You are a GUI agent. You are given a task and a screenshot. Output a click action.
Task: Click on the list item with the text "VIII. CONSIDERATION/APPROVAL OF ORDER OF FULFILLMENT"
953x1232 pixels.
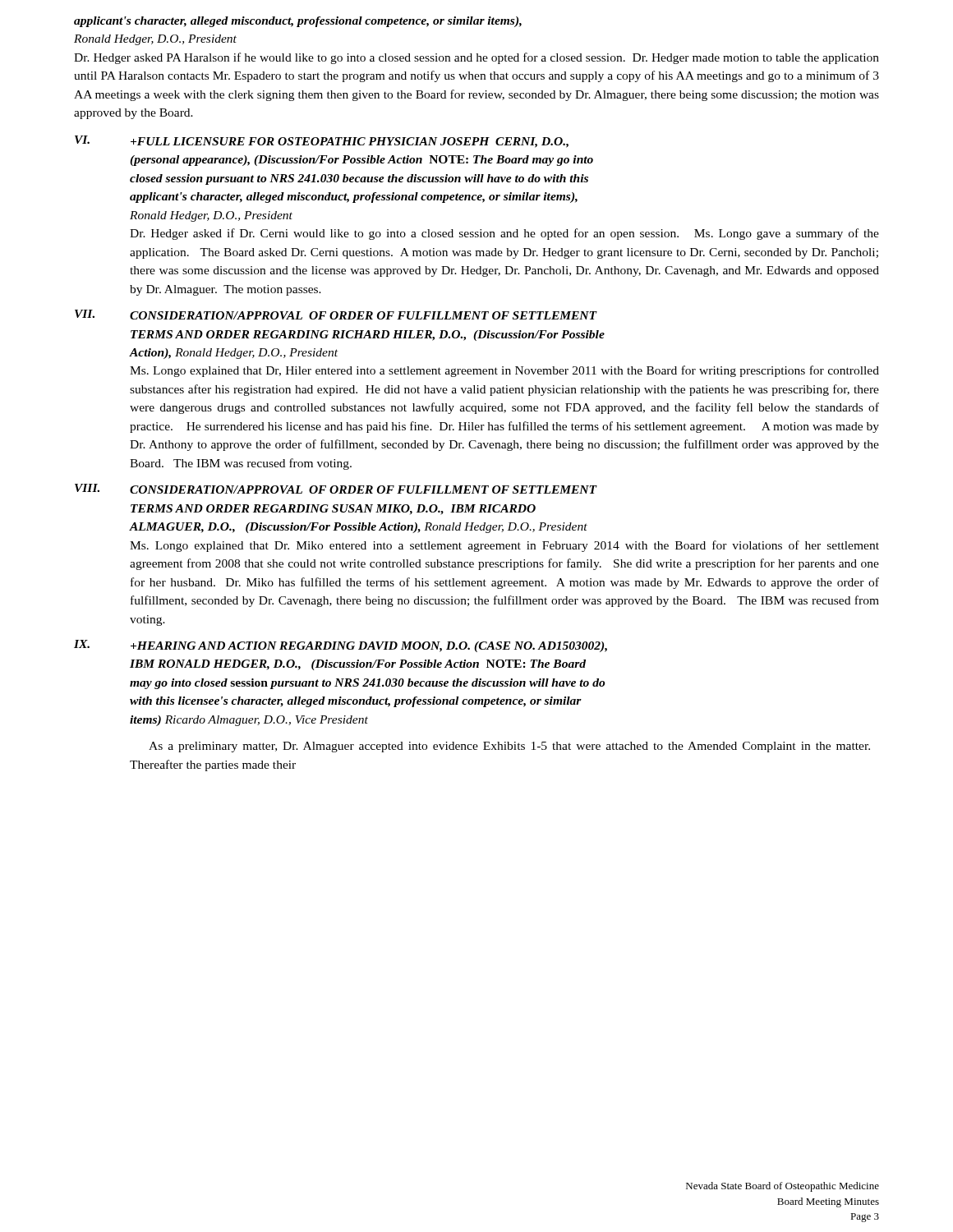(476, 555)
